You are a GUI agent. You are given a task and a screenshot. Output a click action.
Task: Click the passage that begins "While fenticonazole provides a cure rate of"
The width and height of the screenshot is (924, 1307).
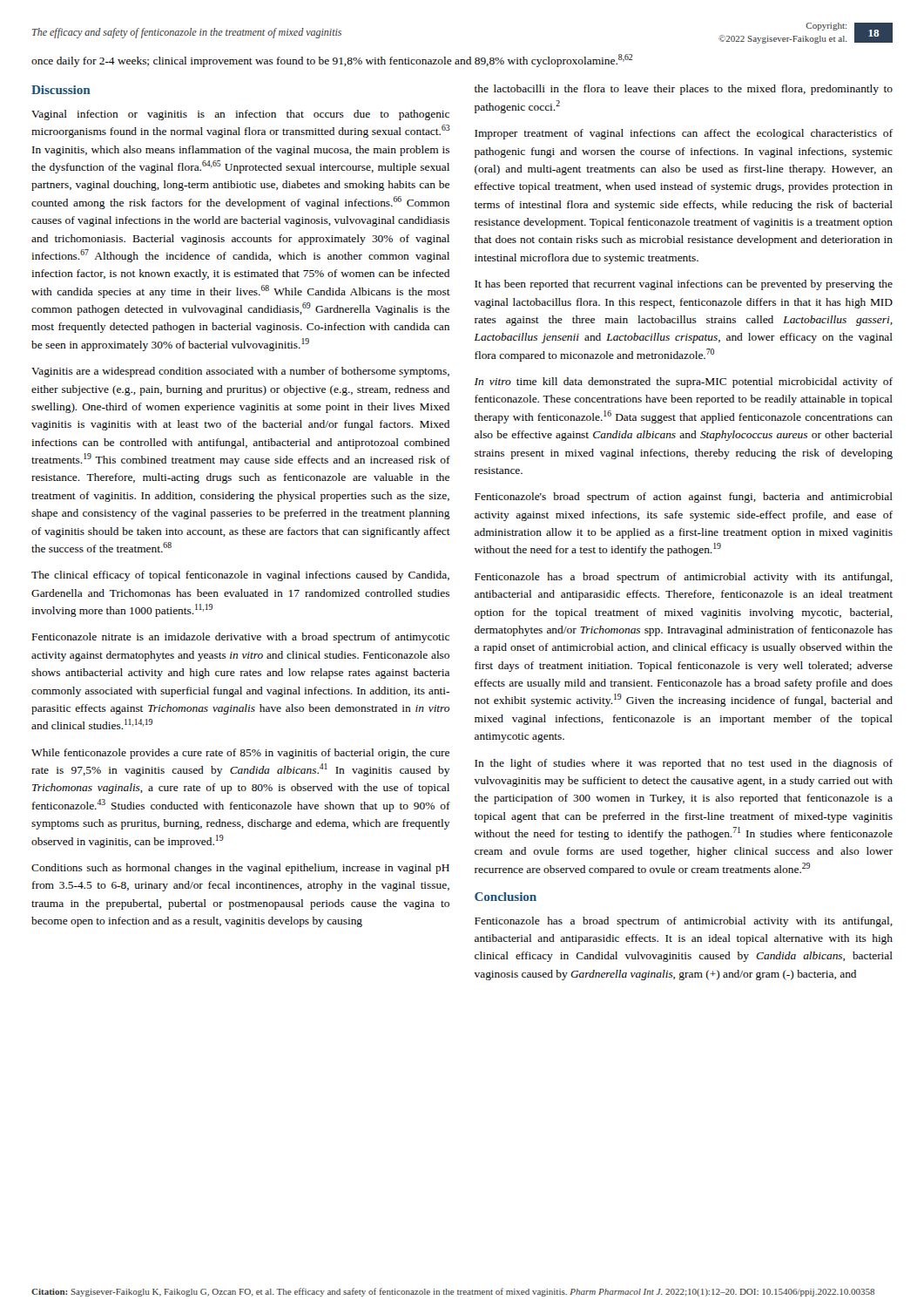coord(241,796)
